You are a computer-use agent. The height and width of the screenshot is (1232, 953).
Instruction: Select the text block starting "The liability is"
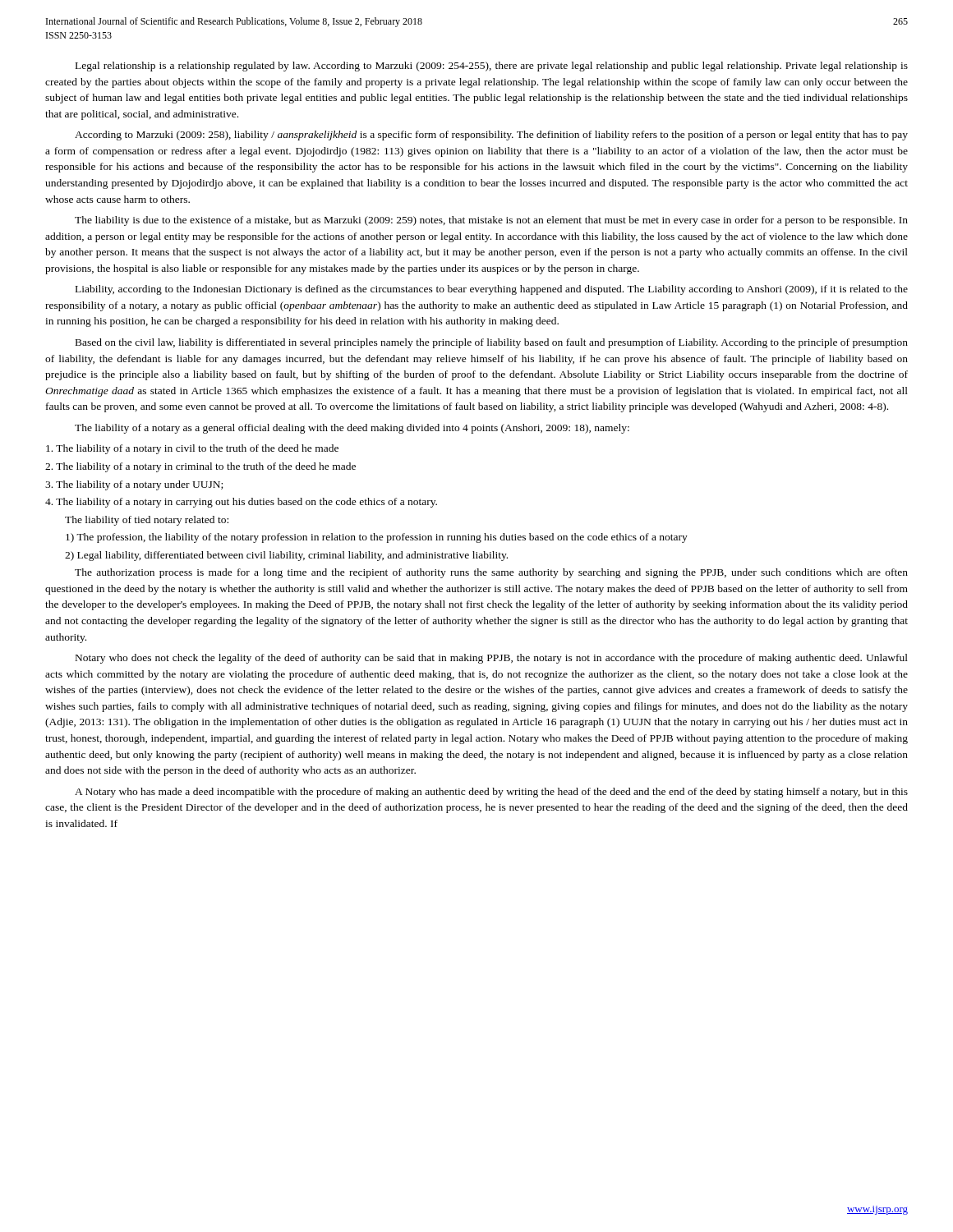tap(476, 244)
